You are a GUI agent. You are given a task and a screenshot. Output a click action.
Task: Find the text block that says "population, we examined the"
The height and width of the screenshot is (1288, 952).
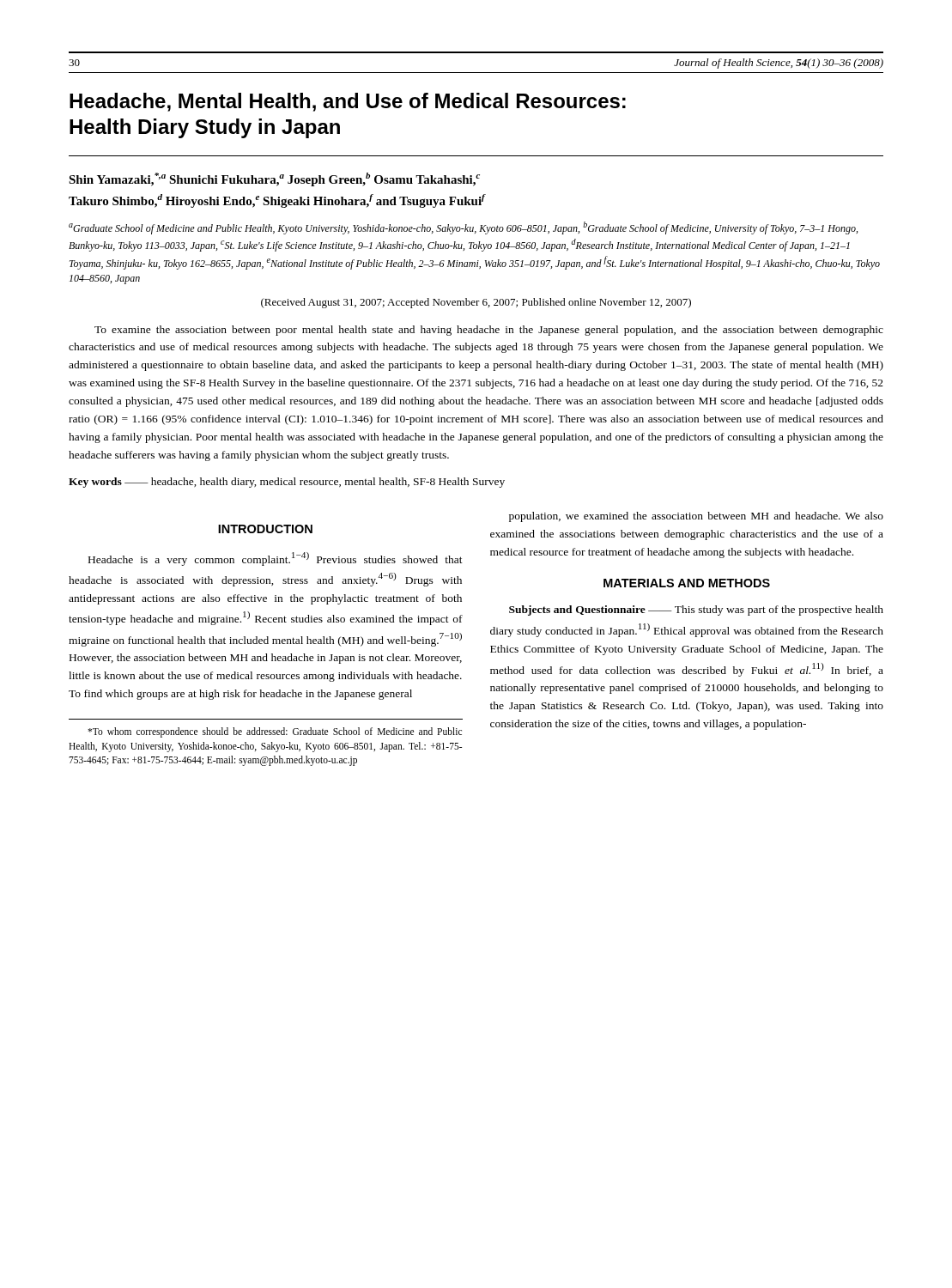coord(687,534)
